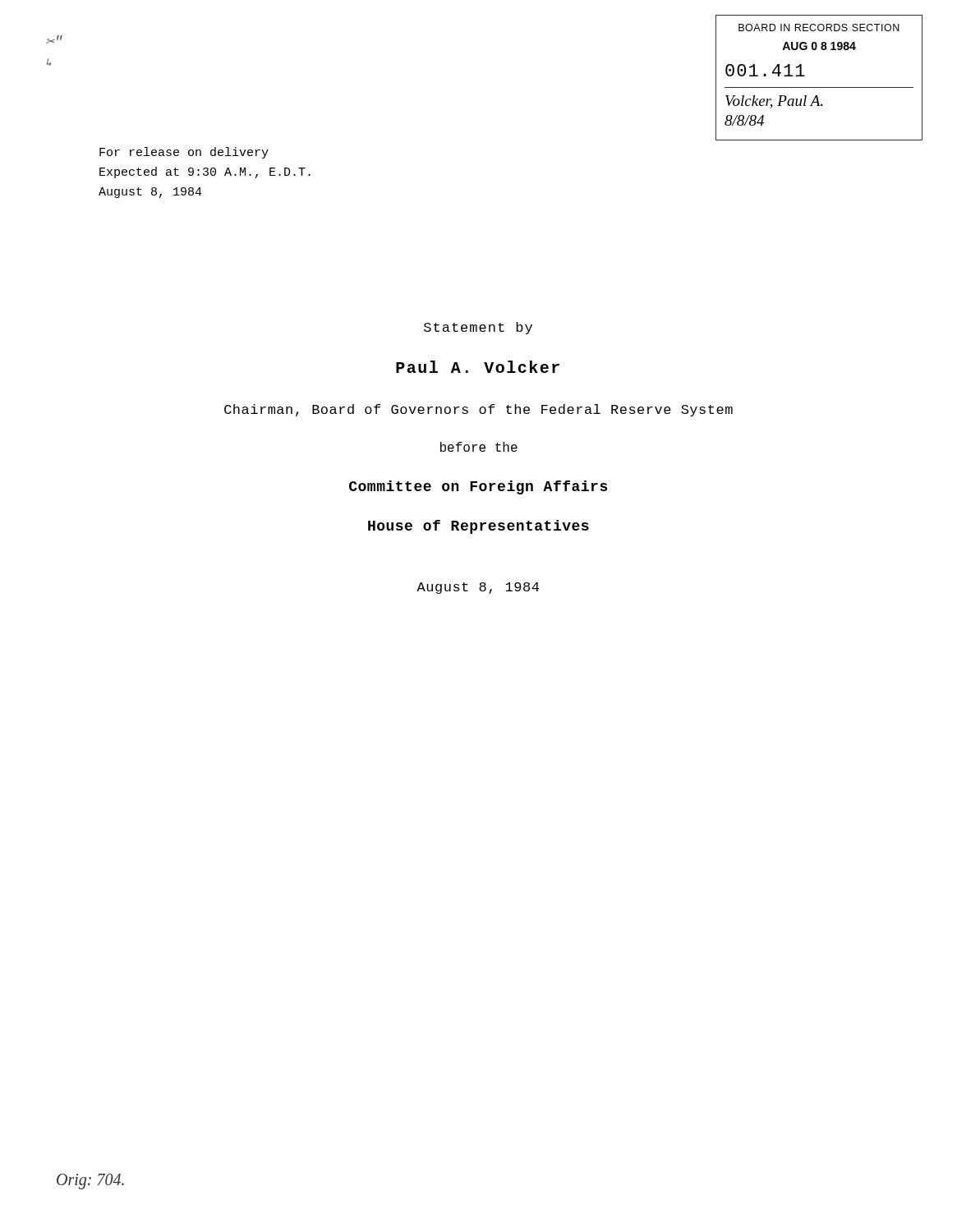
Task: Locate the text "Statement by"
Action: [478, 328]
